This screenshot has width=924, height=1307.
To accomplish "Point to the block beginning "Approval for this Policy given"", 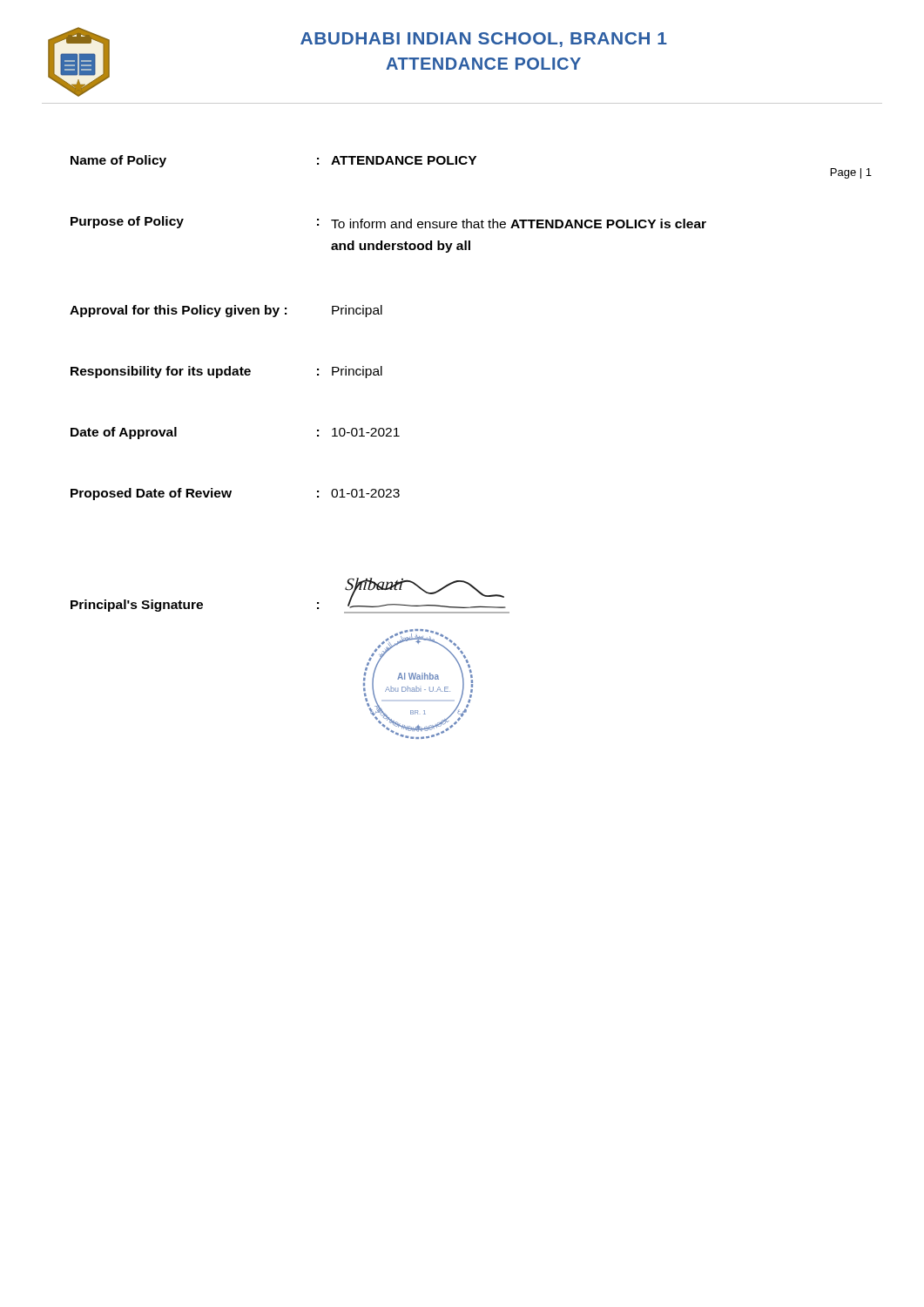I will point(226,311).
